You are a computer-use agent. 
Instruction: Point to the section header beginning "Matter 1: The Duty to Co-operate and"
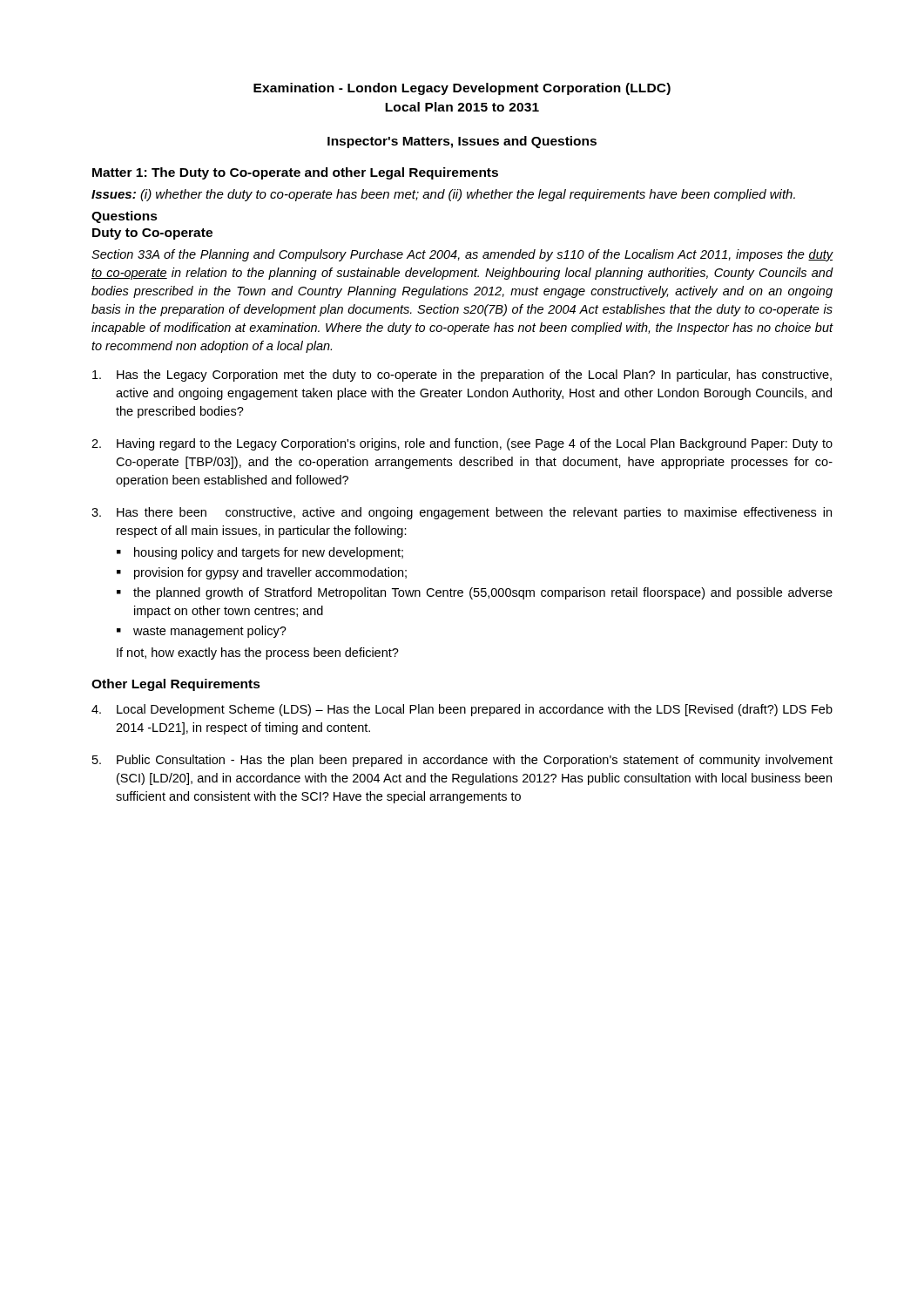tap(295, 172)
